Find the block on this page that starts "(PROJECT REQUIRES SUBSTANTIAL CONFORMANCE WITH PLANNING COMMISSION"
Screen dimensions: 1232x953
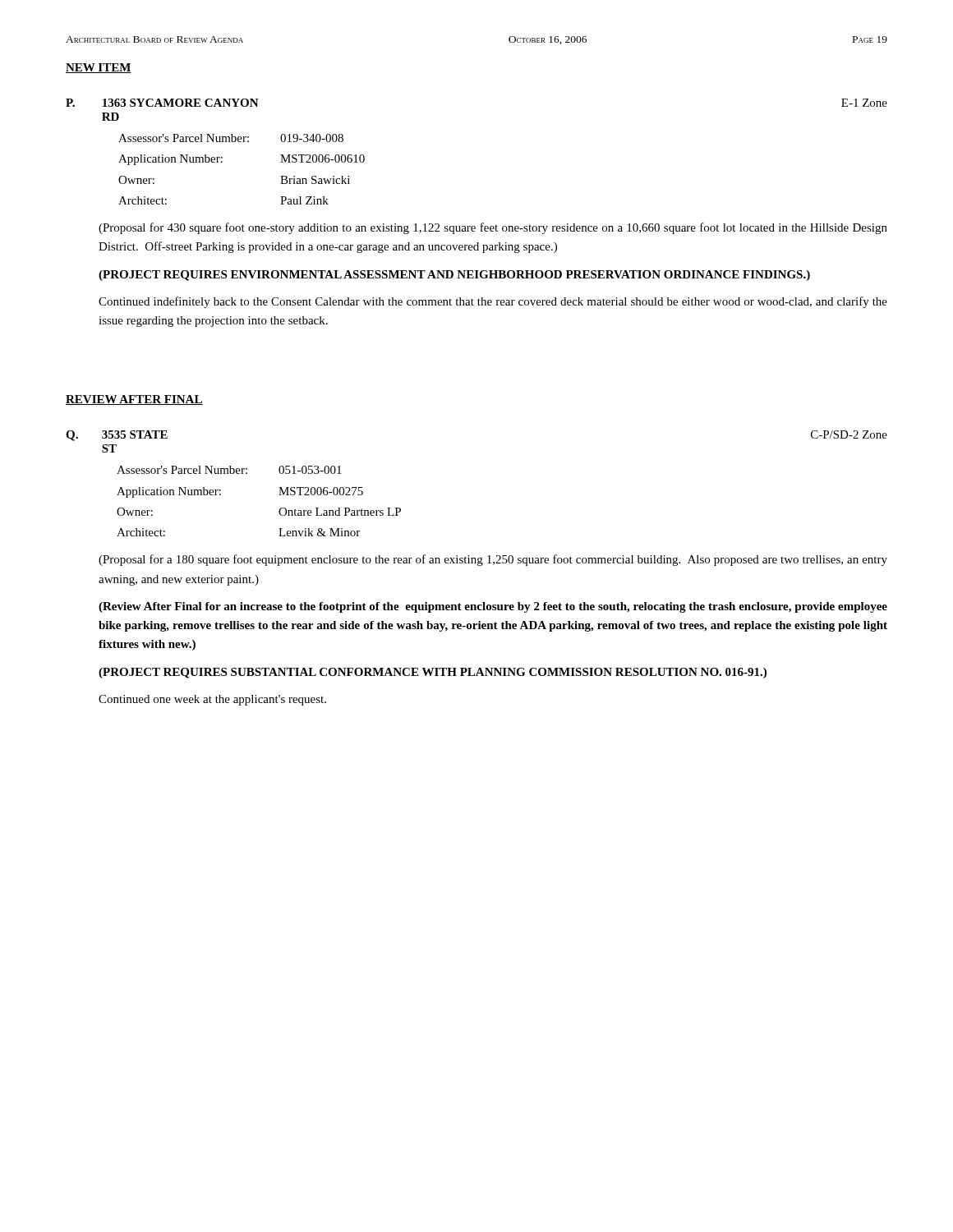433,671
